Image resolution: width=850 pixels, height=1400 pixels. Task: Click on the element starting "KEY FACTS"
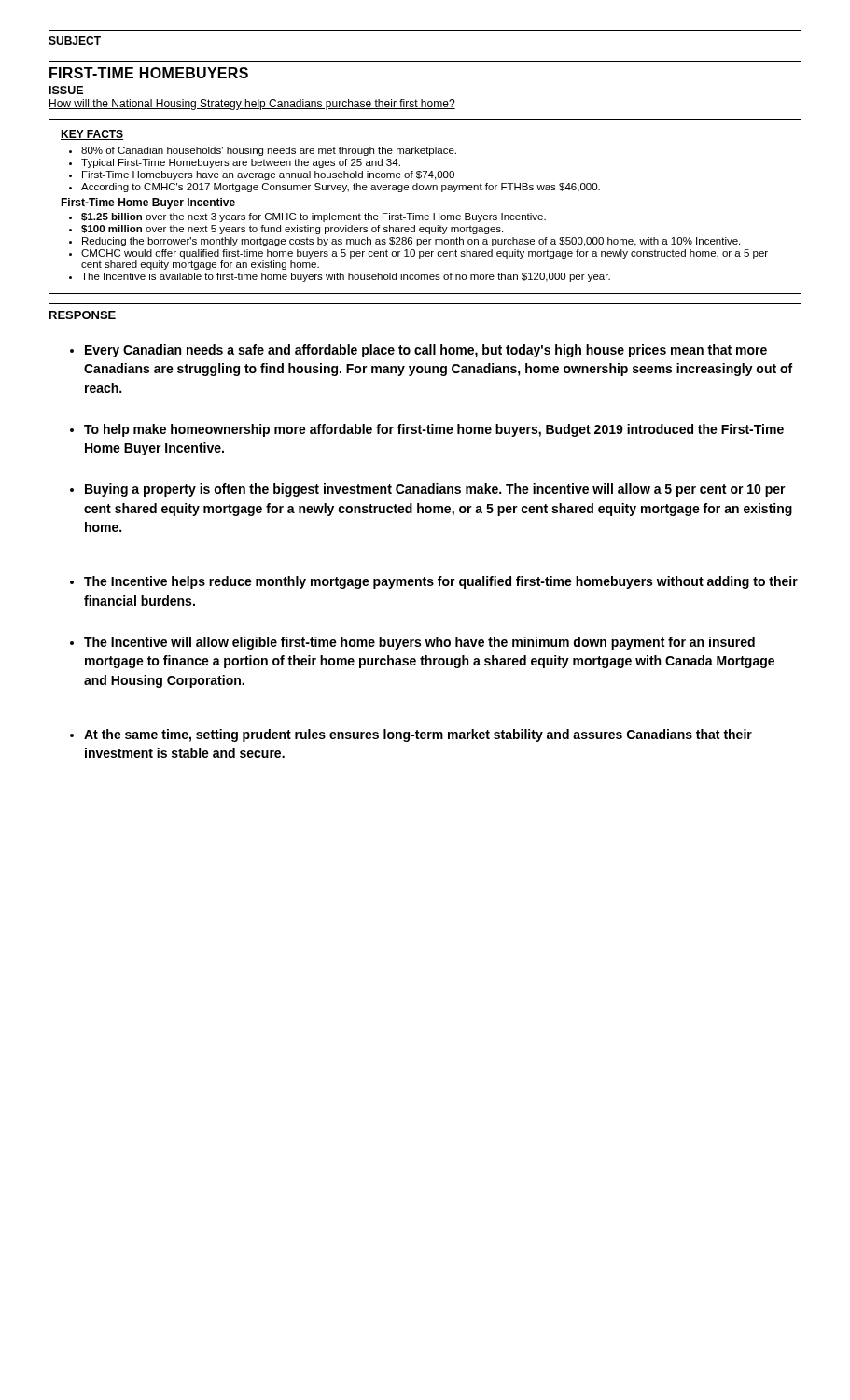(x=92, y=134)
